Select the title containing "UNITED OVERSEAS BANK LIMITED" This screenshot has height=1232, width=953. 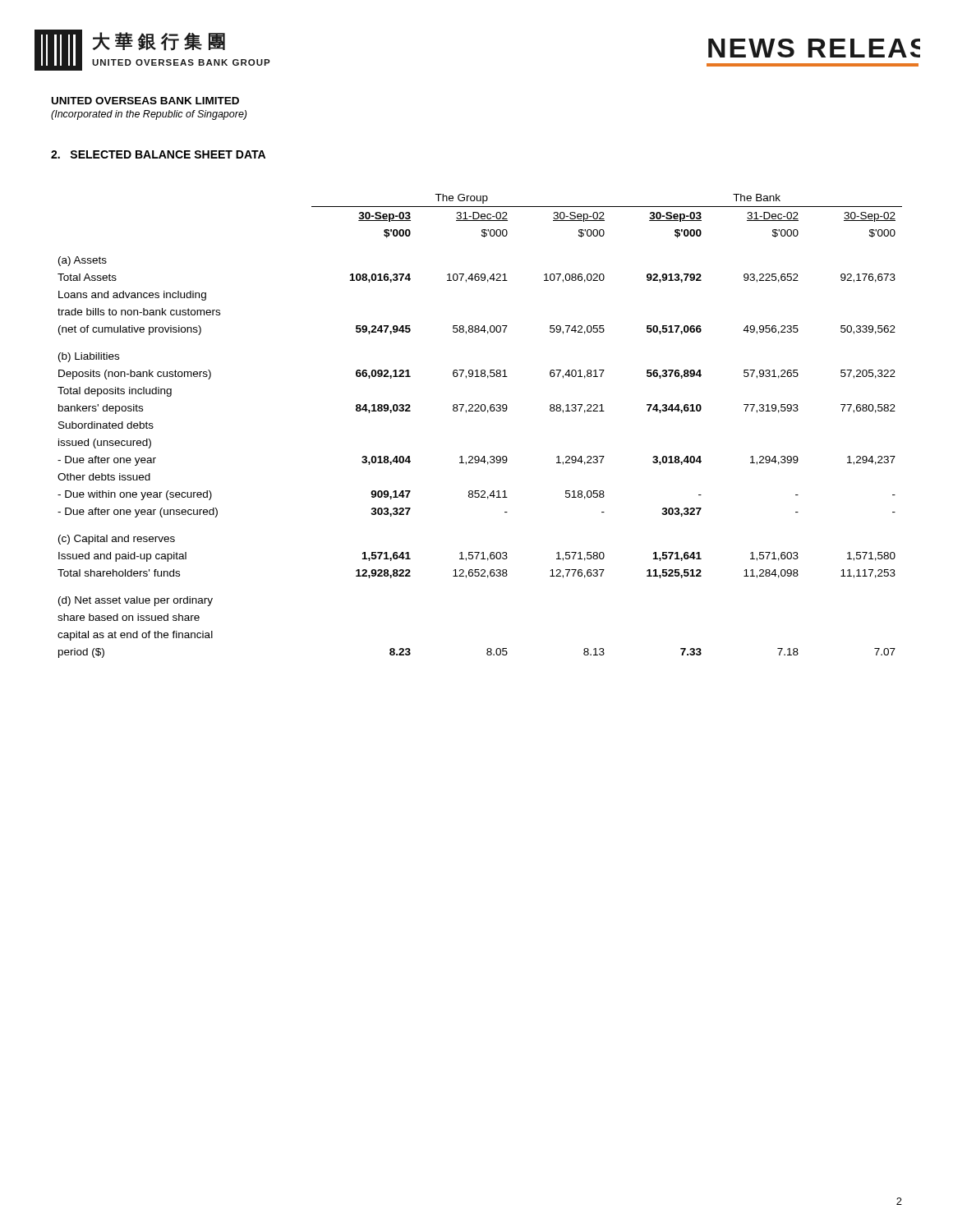tap(145, 101)
